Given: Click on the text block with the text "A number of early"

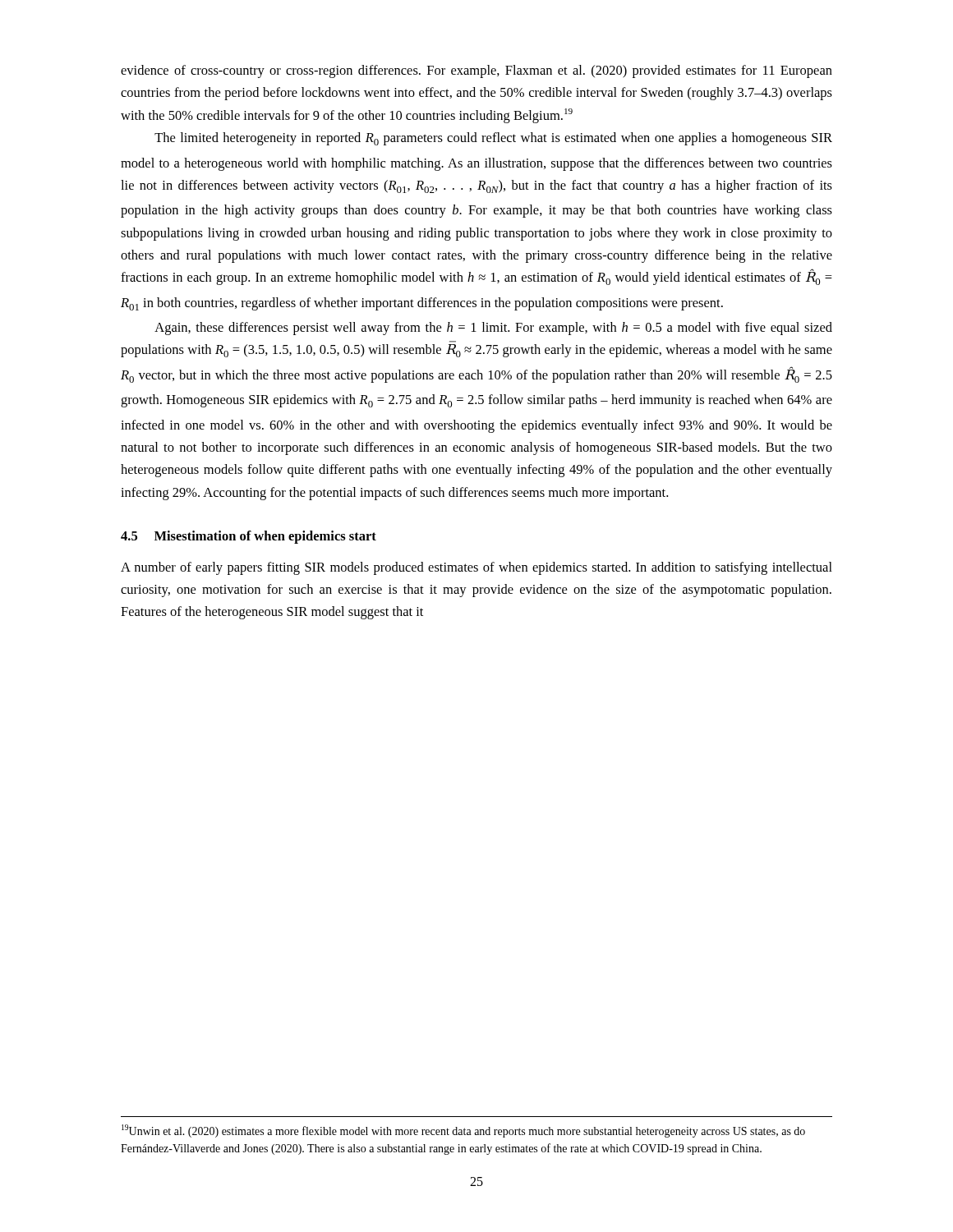Looking at the screenshot, I should click(476, 589).
